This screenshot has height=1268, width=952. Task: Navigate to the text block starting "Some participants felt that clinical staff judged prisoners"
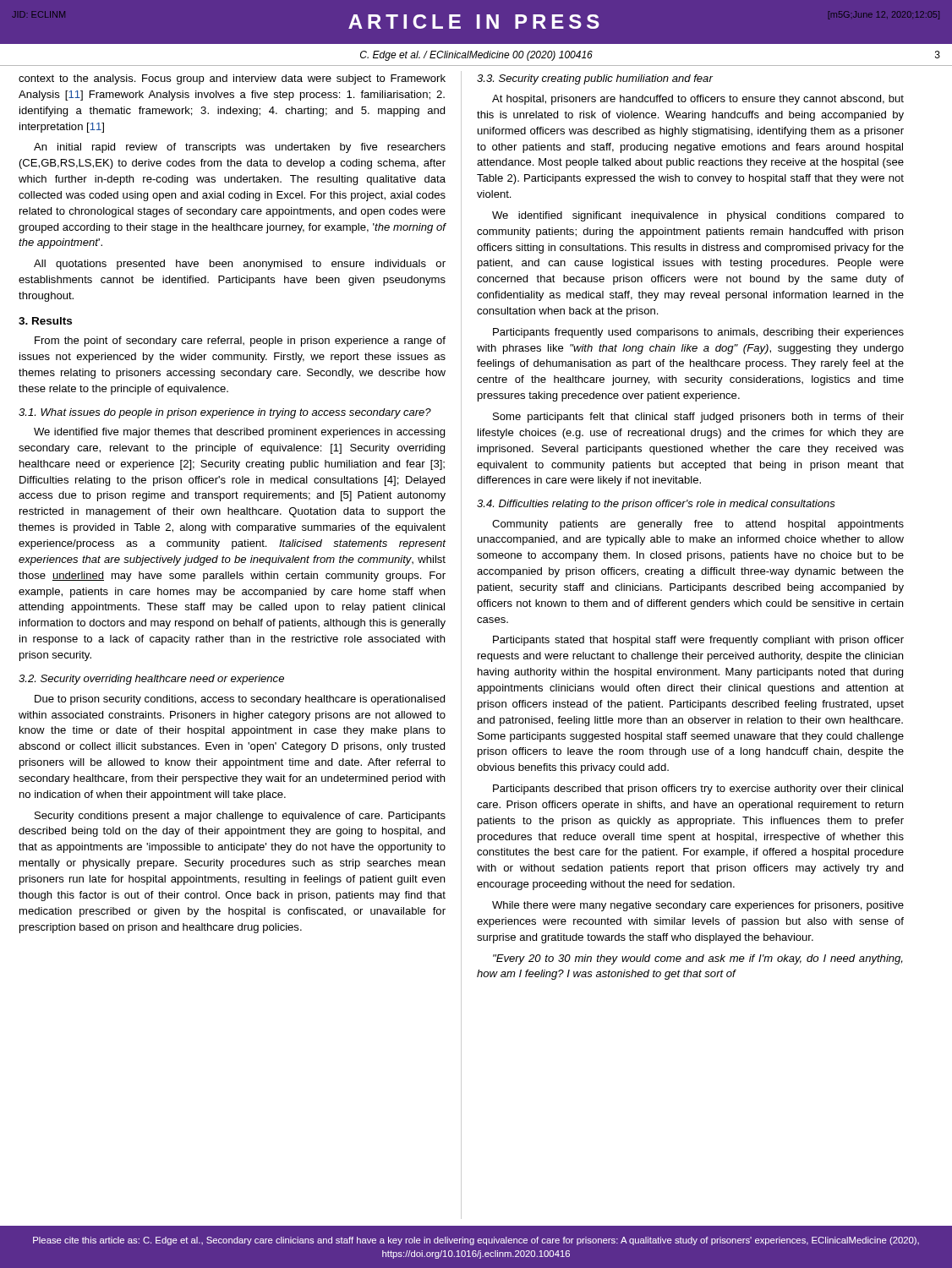pyautogui.click(x=690, y=449)
